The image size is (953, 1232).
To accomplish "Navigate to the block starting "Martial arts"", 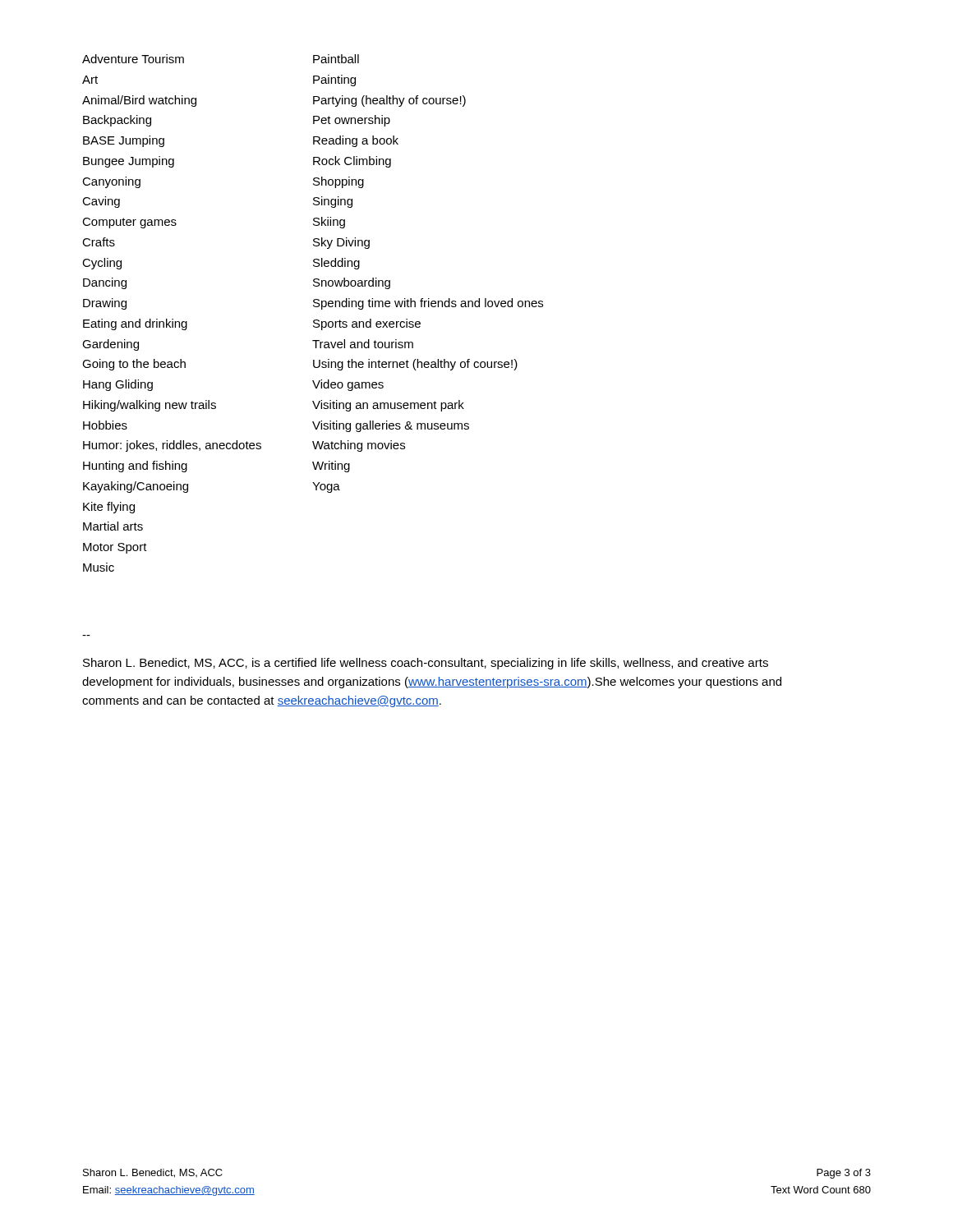I will tap(113, 526).
